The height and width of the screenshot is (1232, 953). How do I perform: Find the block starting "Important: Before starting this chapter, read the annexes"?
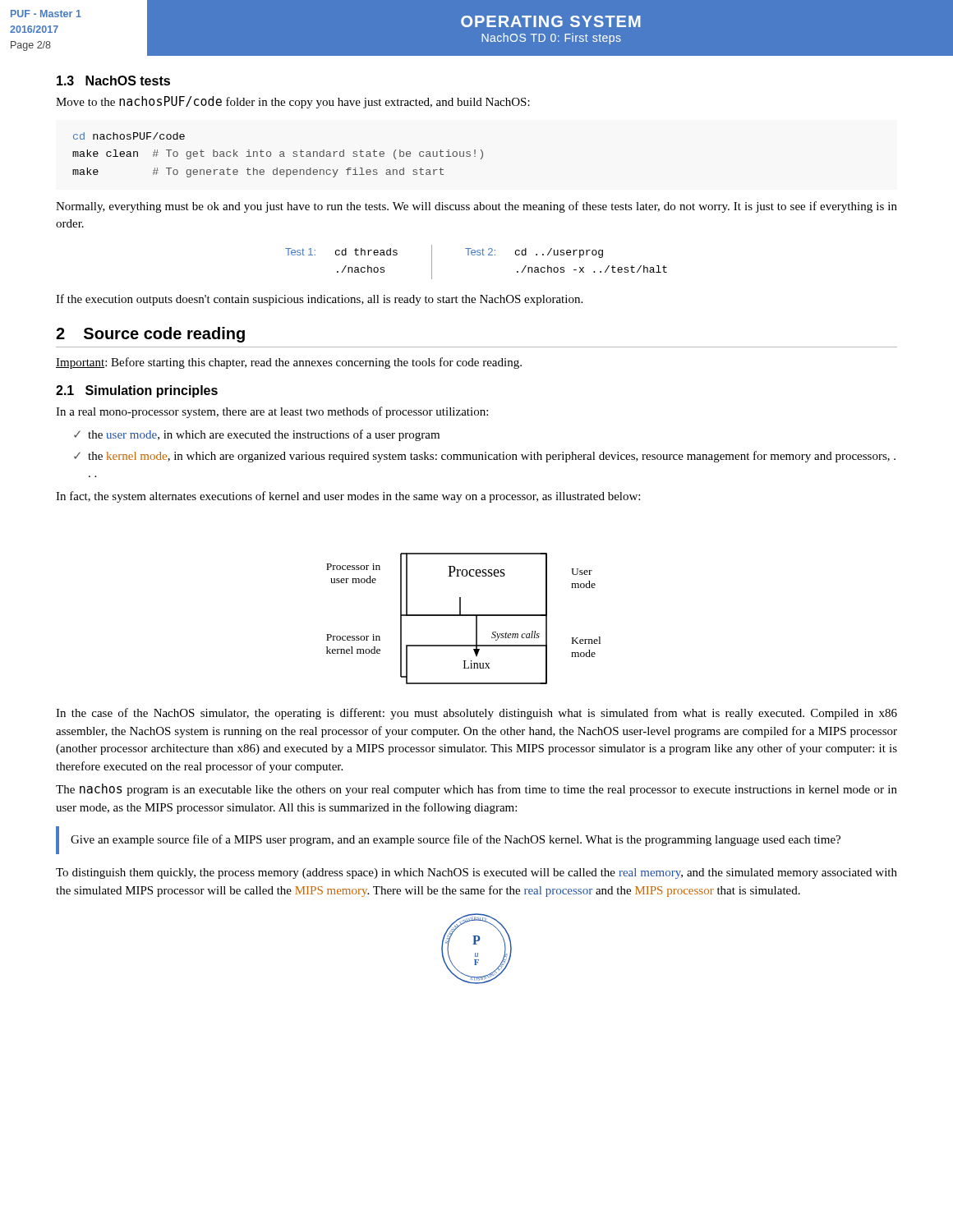coord(476,363)
